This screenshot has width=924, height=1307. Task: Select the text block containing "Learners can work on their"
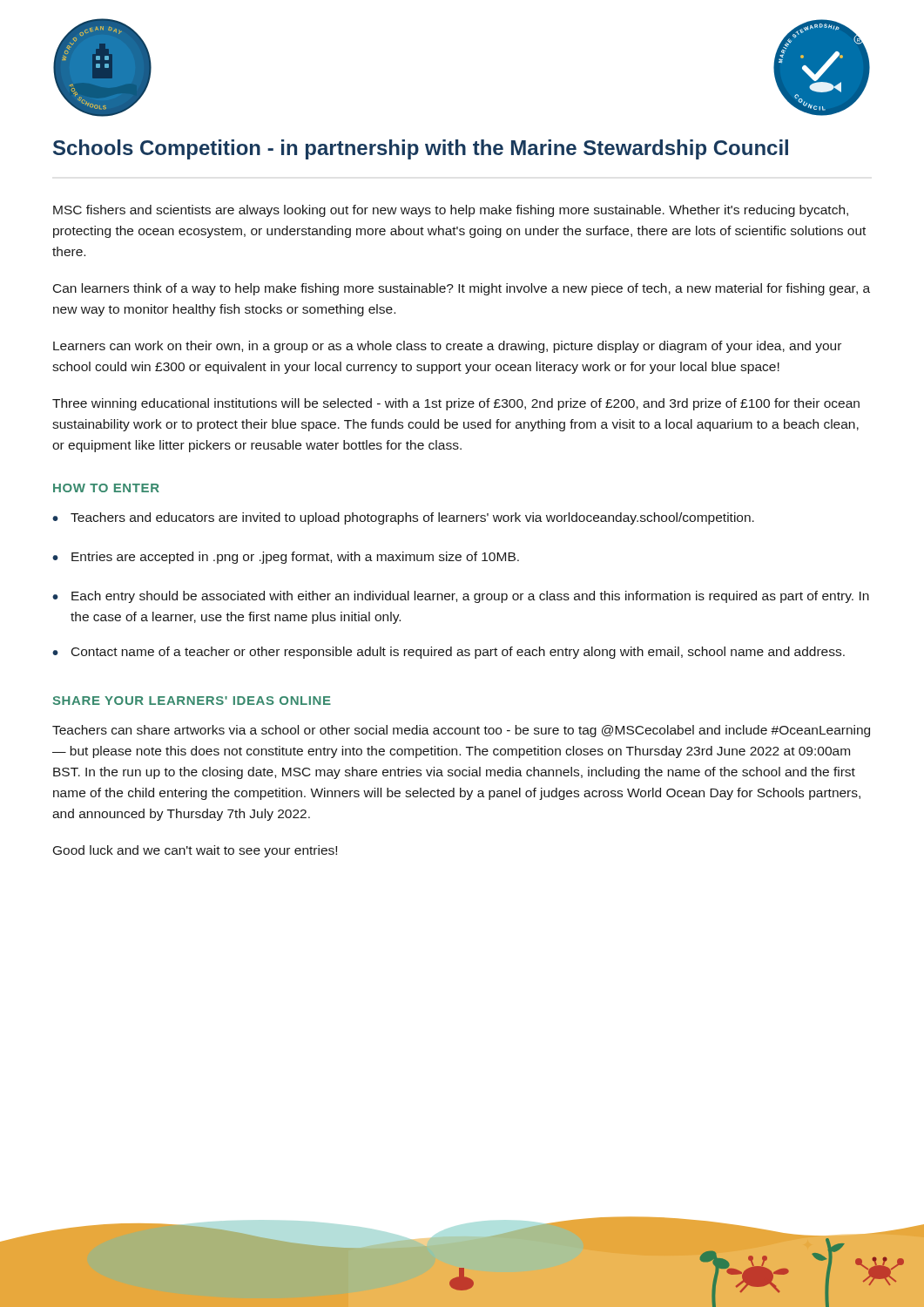click(x=447, y=356)
